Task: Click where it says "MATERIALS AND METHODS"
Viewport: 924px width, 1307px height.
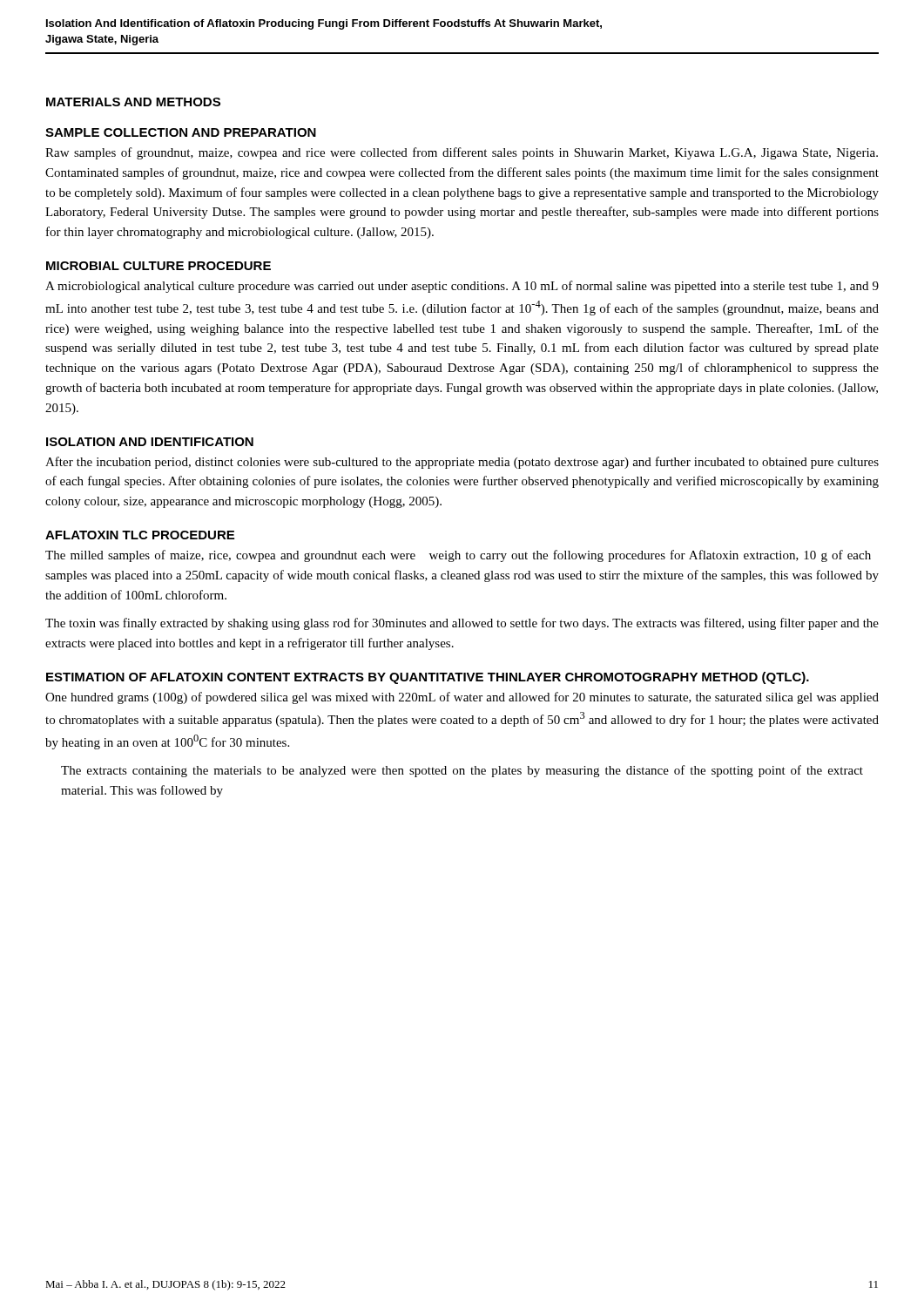Action: tap(133, 101)
